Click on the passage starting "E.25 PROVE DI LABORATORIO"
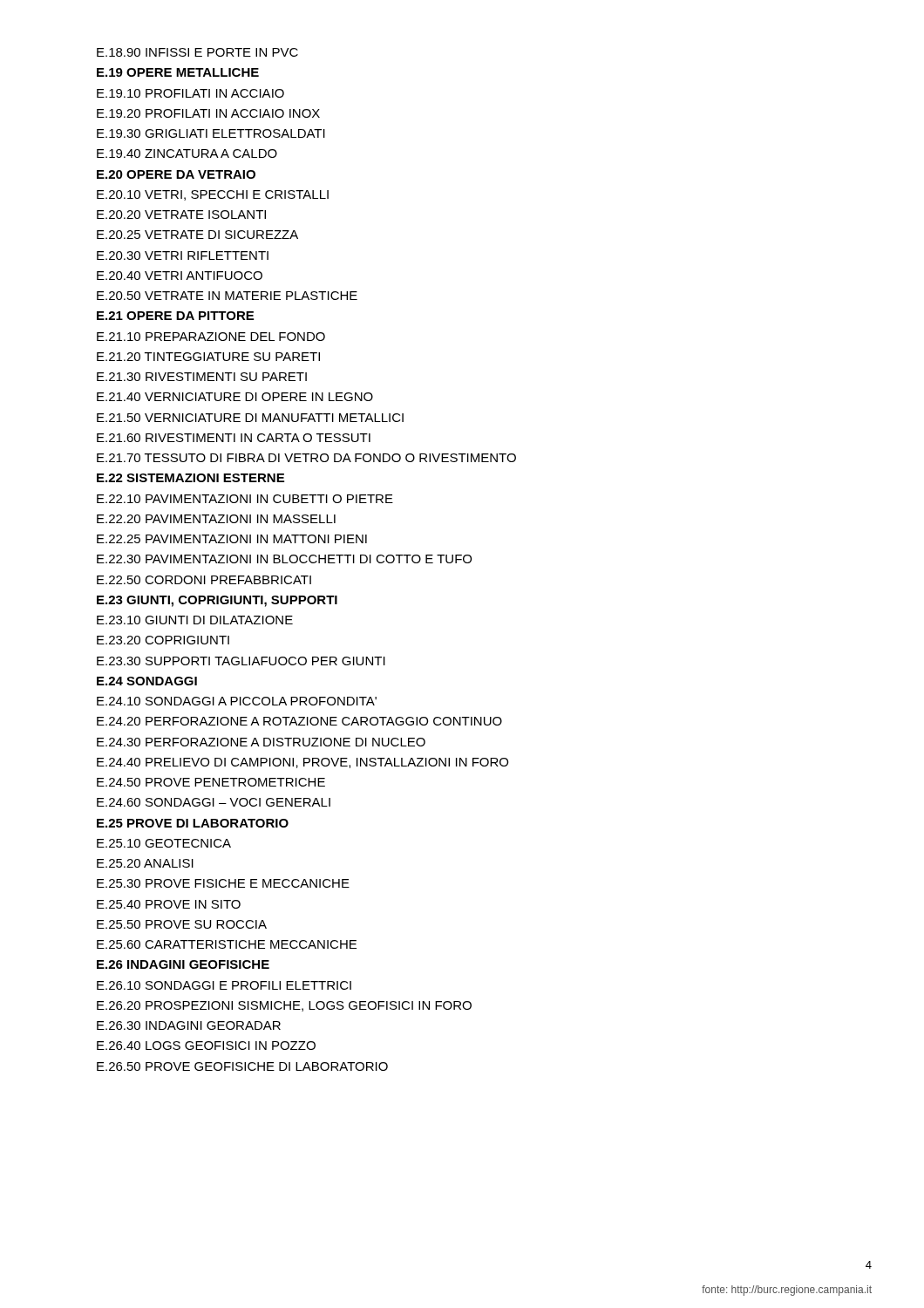This screenshot has height=1308, width=924. (x=192, y=822)
